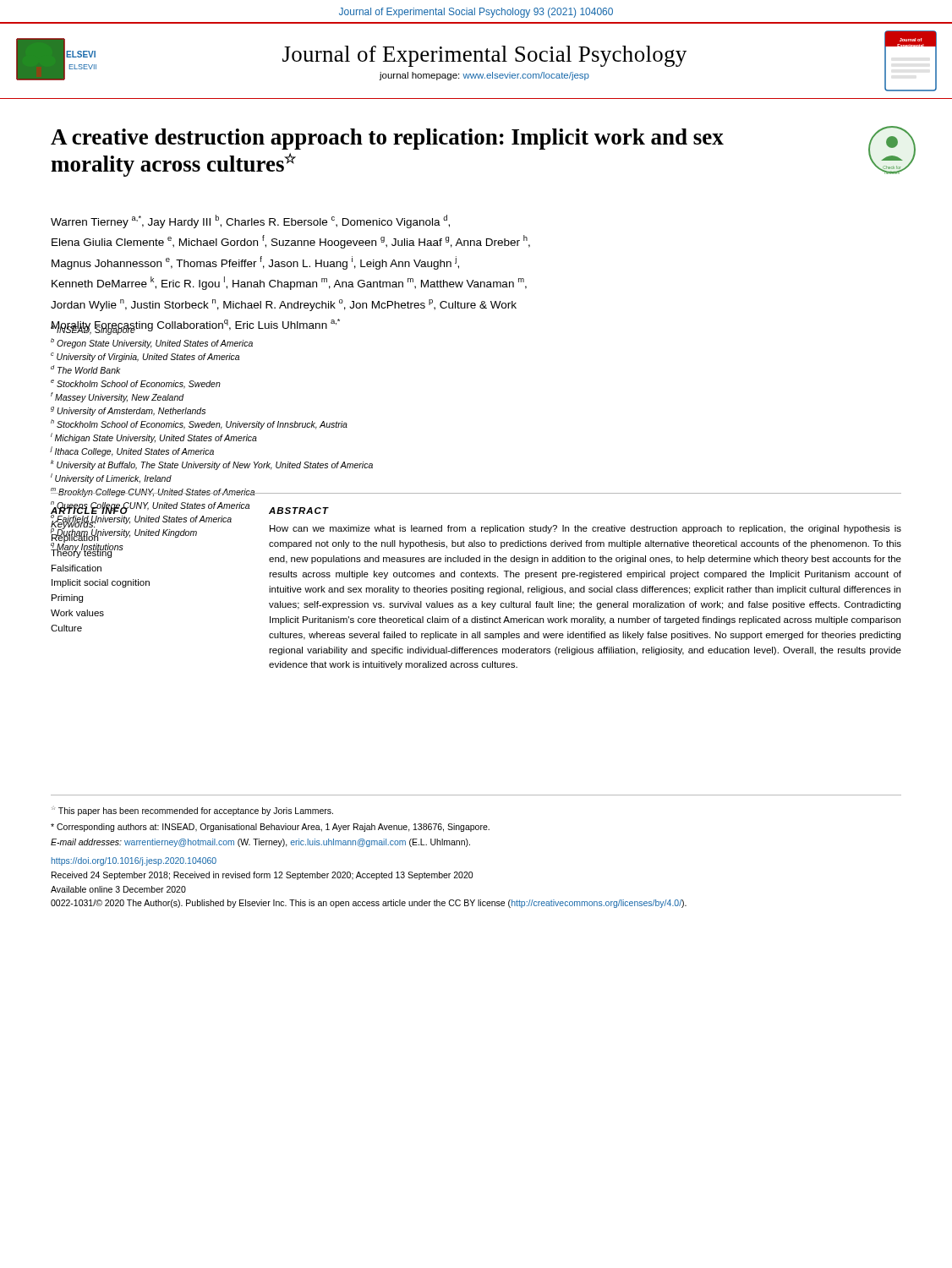Point to the passage starting "https://doi.org/10.1016/j.jesp.2020.104060 Received 24 September 2018;"
Screen dimensions: 1268x952
(x=476, y=882)
